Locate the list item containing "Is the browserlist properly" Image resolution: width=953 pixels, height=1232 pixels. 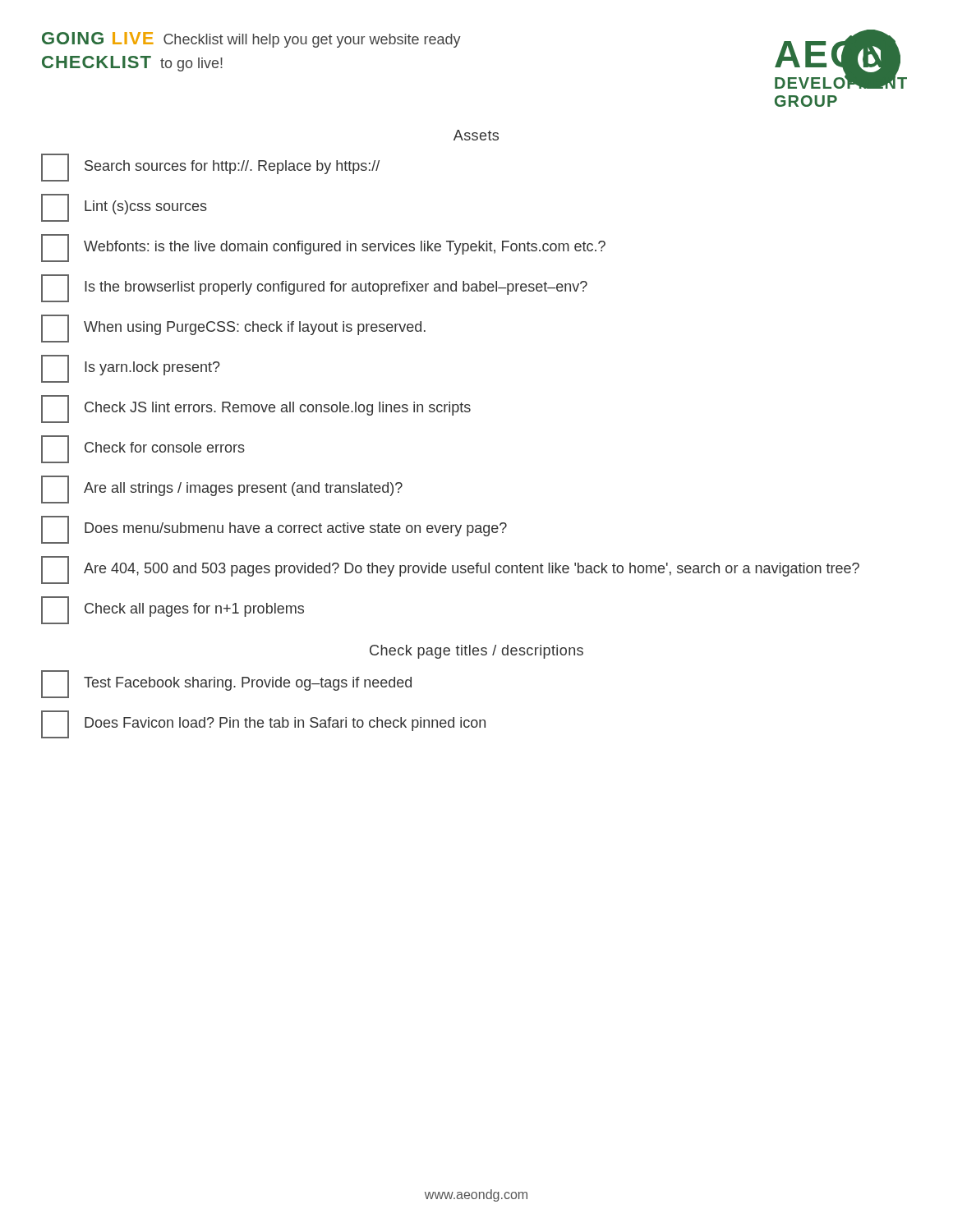(314, 288)
